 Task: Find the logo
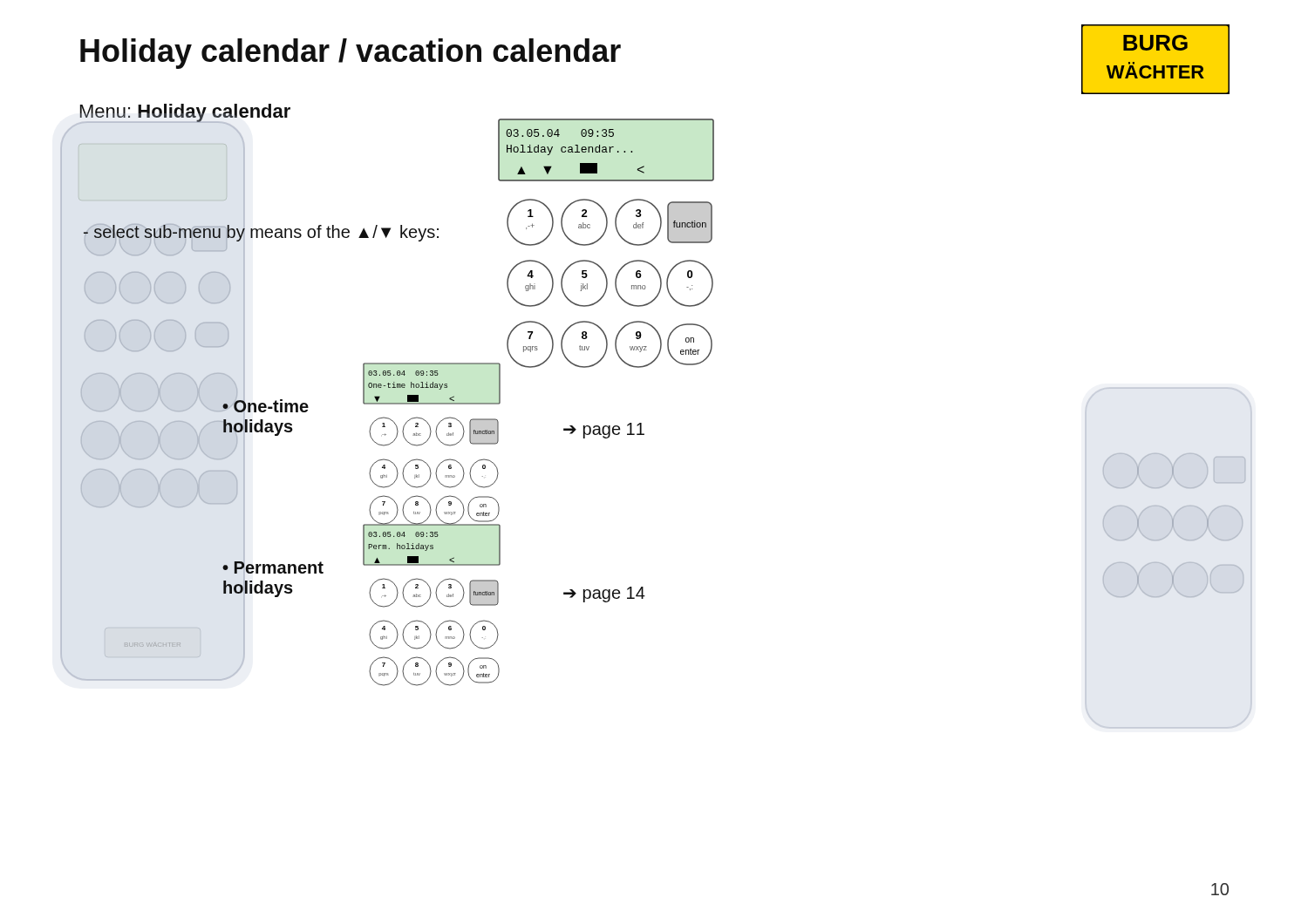1155,59
